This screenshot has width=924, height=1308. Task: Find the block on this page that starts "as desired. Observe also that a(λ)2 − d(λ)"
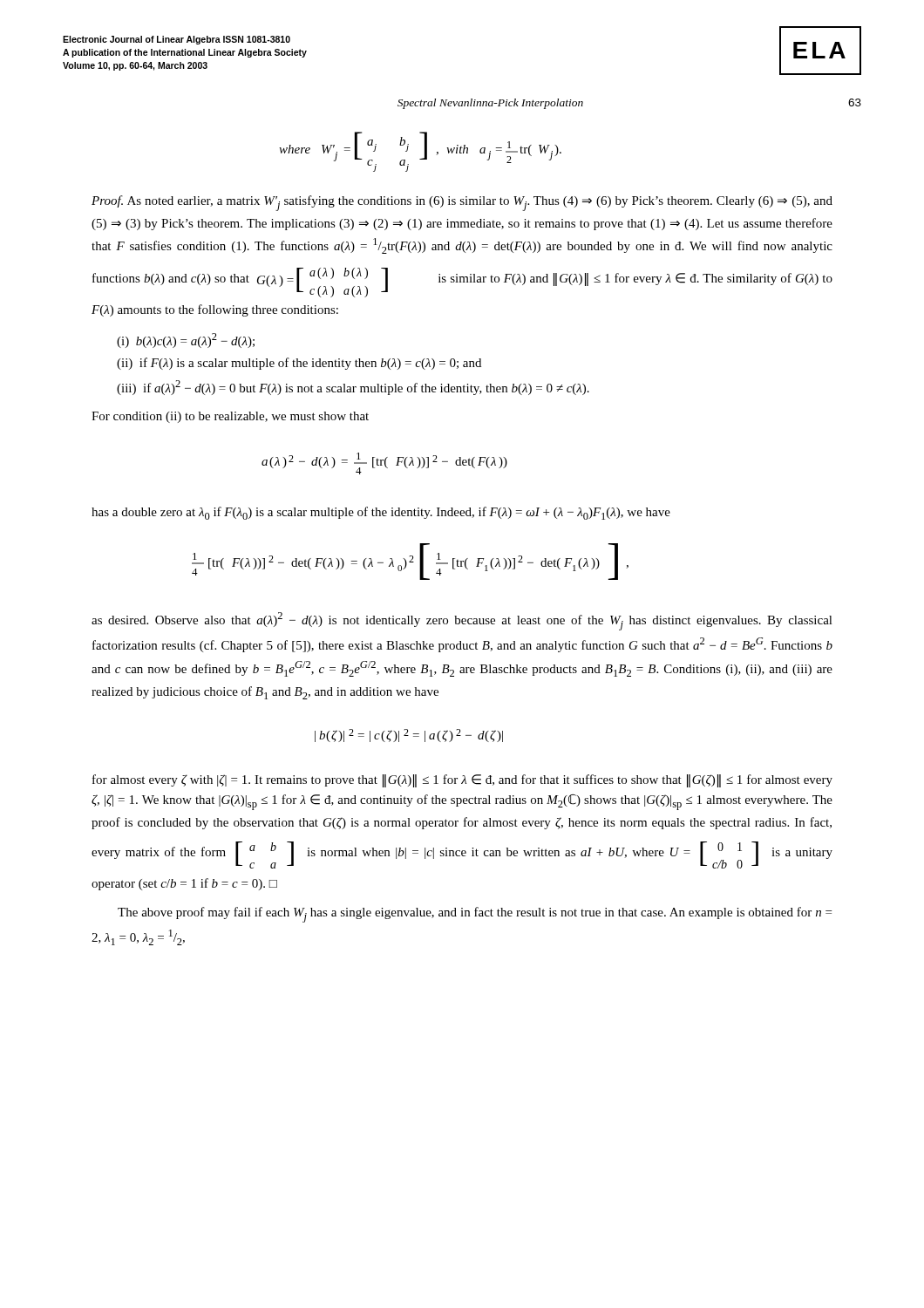[462, 656]
